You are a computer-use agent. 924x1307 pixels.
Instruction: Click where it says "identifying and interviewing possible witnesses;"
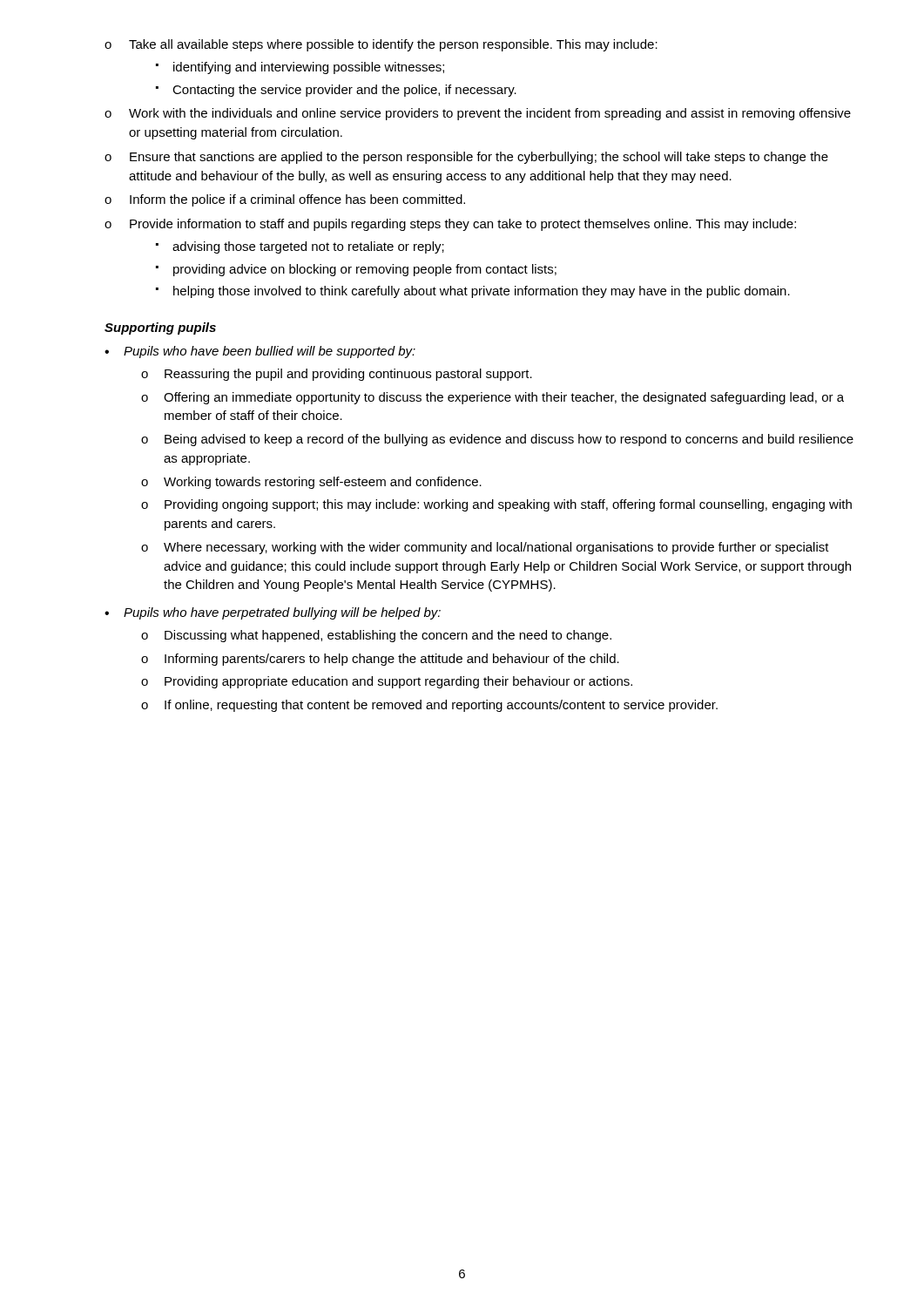(x=309, y=66)
